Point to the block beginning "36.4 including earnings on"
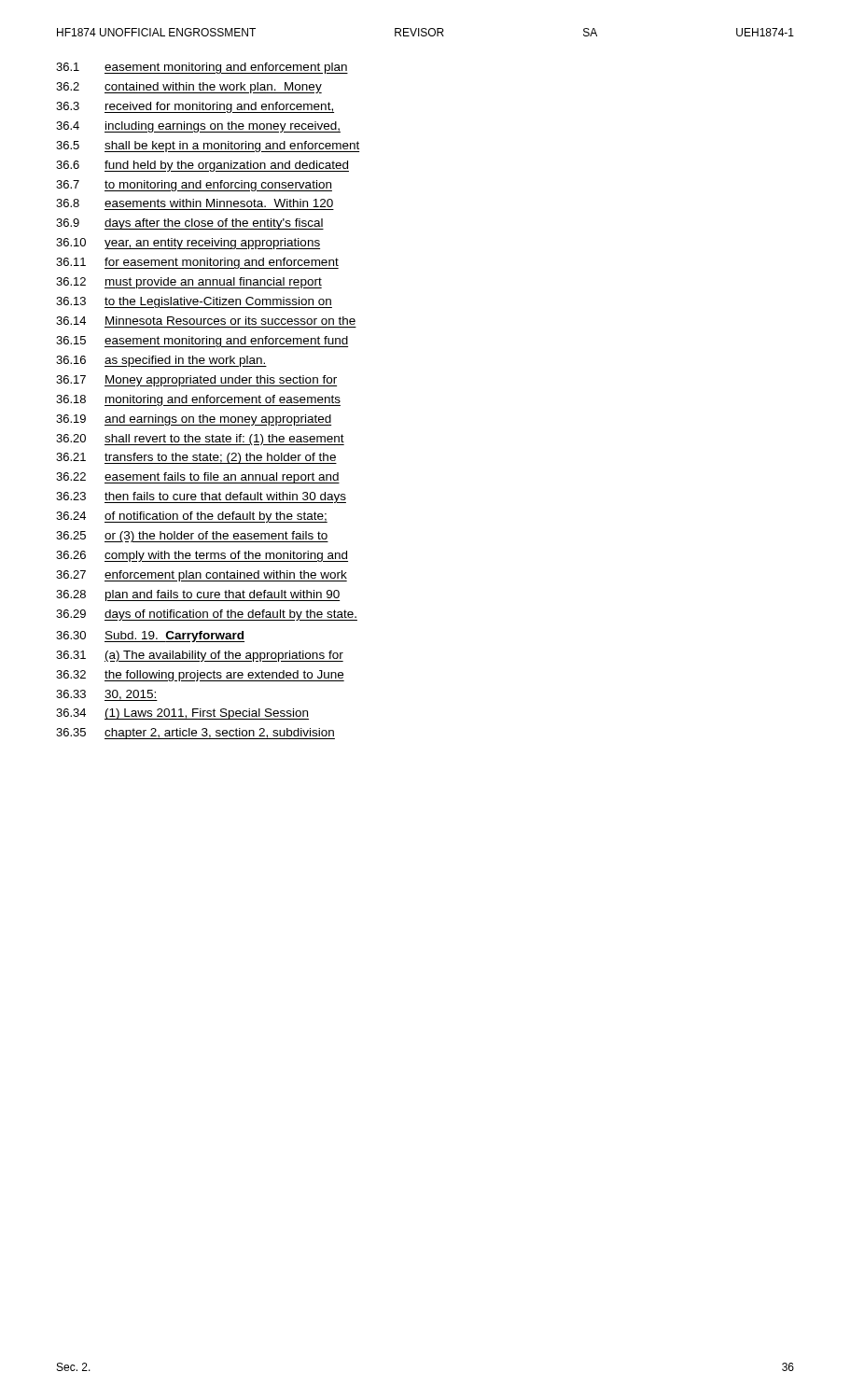The width and height of the screenshot is (850, 1400). point(198,126)
